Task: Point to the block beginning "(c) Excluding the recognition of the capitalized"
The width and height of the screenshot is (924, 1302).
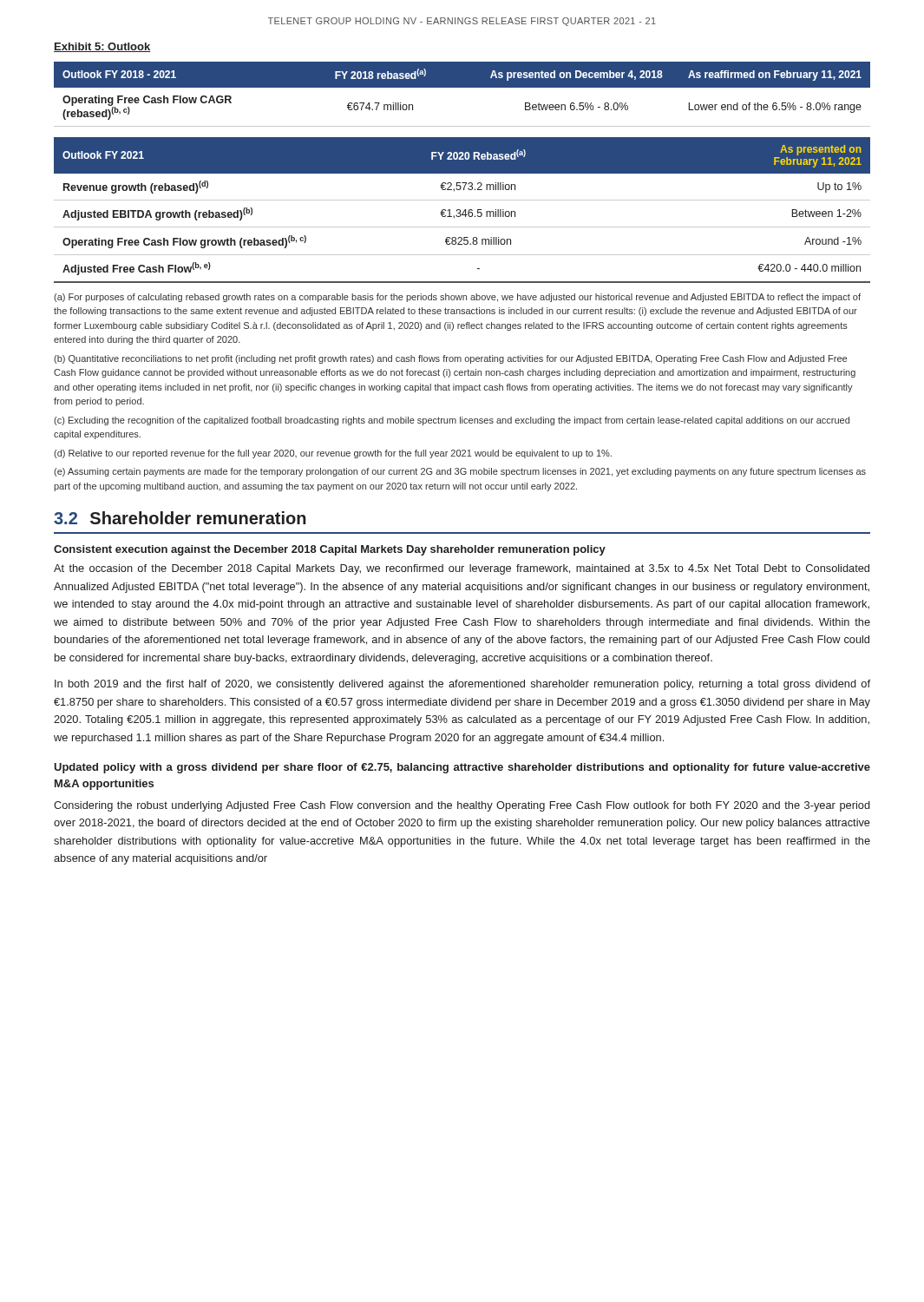Action: pyautogui.click(x=462, y=427)
